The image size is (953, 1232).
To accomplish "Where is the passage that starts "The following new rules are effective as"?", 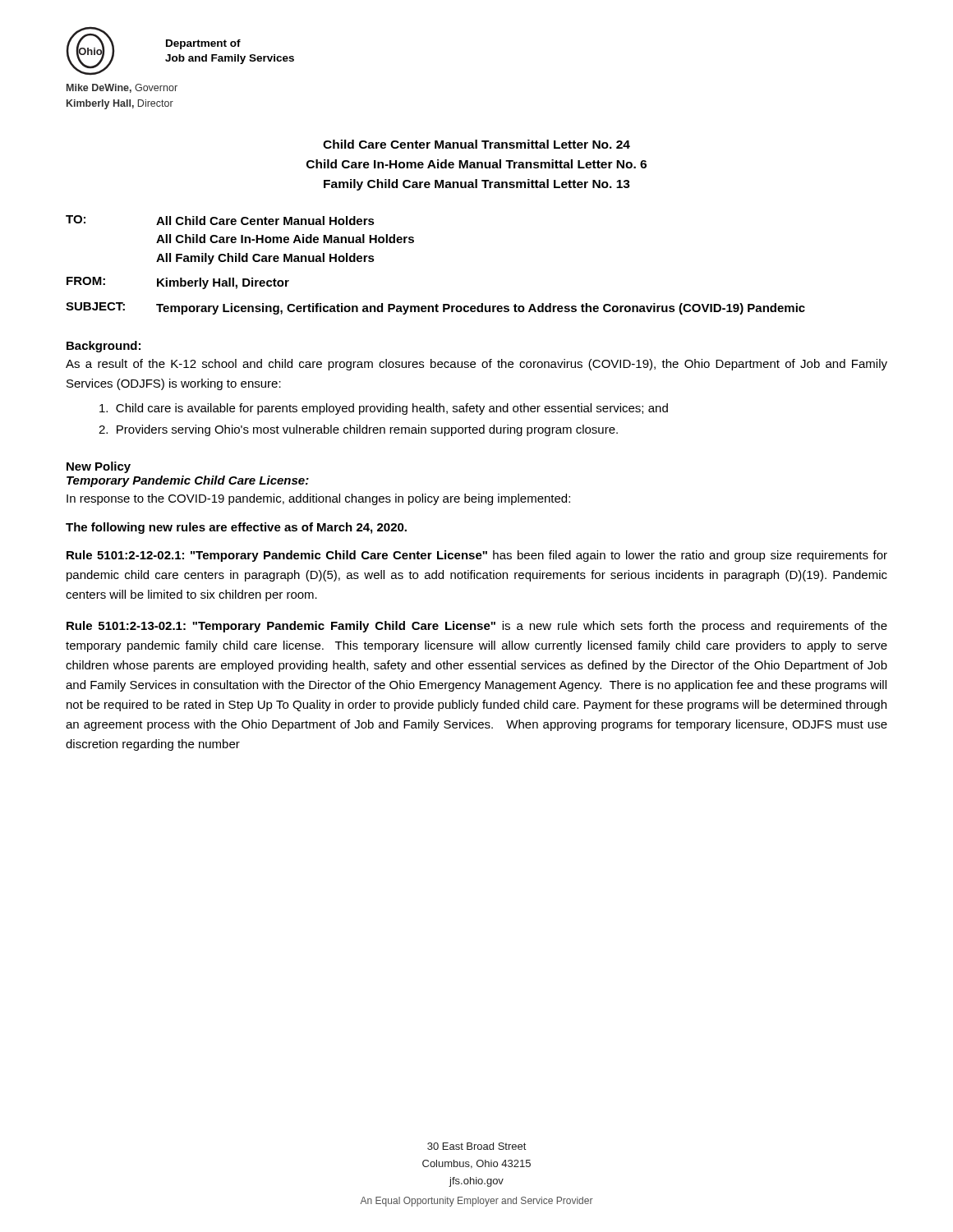I will coord(237,527).
